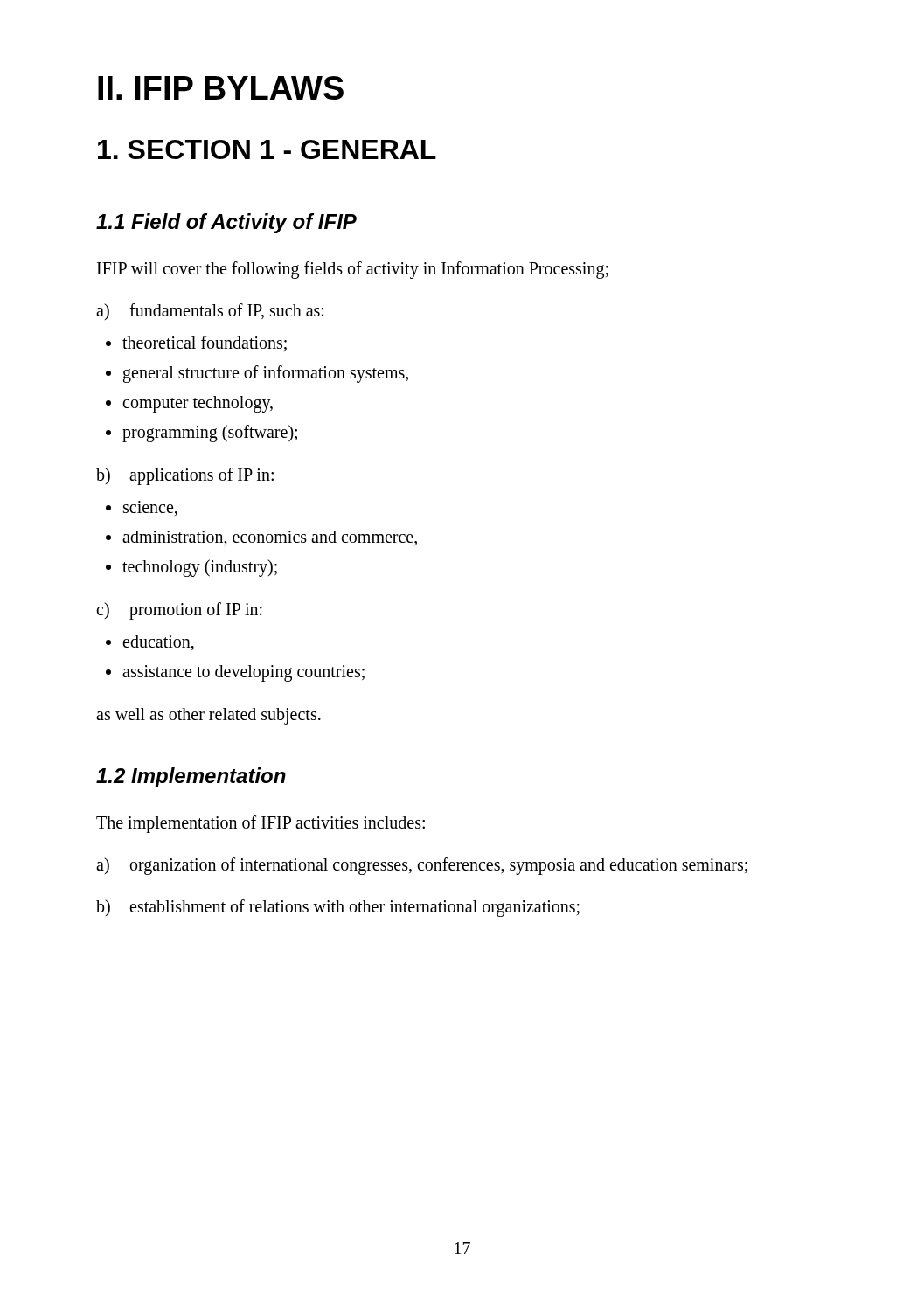
Task: Locate the list item that says "computer technology,"
Action: pos(198,402)
